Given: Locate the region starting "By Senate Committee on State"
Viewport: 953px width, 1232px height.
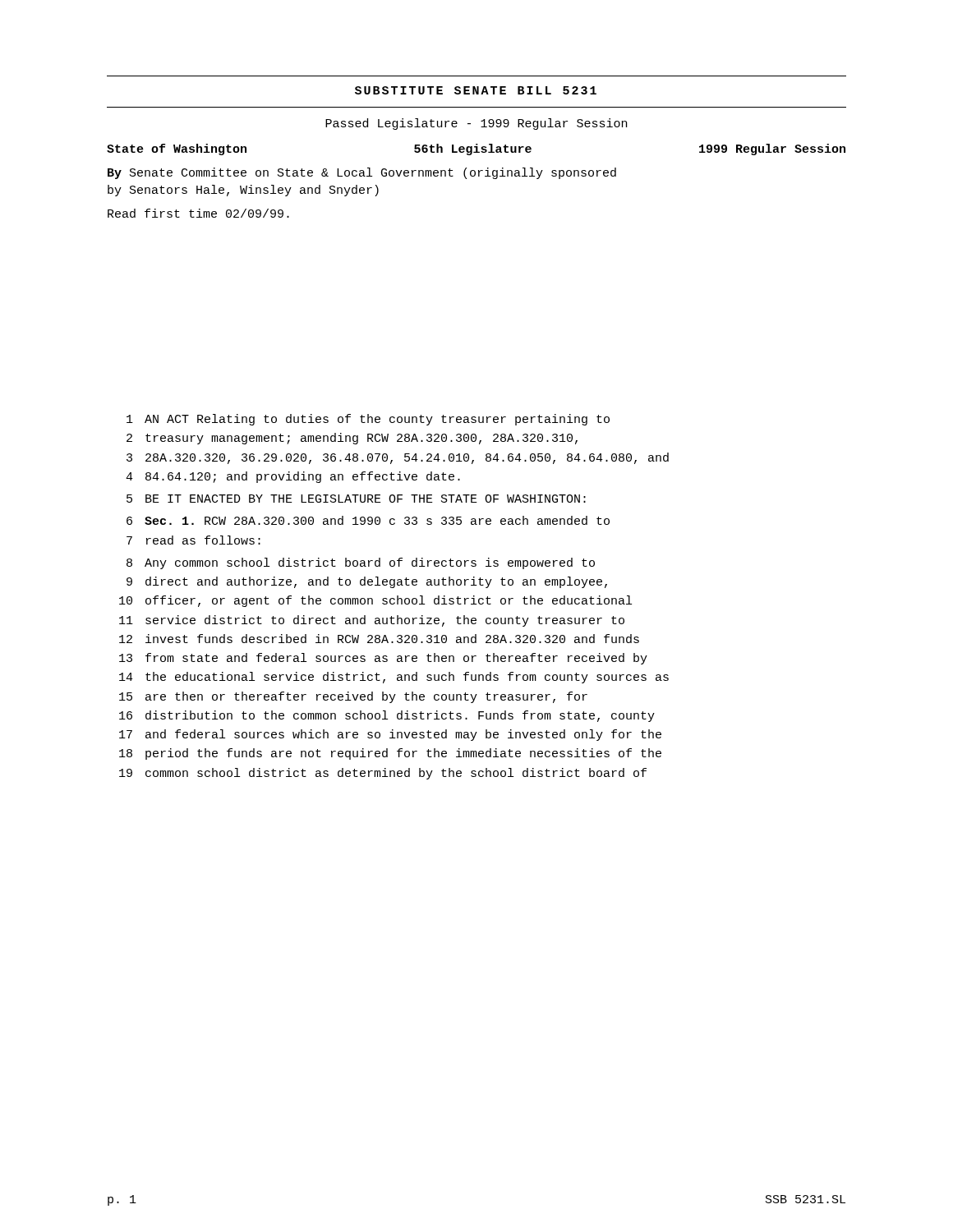Looking at the screenshot, I should click(362, 182).
